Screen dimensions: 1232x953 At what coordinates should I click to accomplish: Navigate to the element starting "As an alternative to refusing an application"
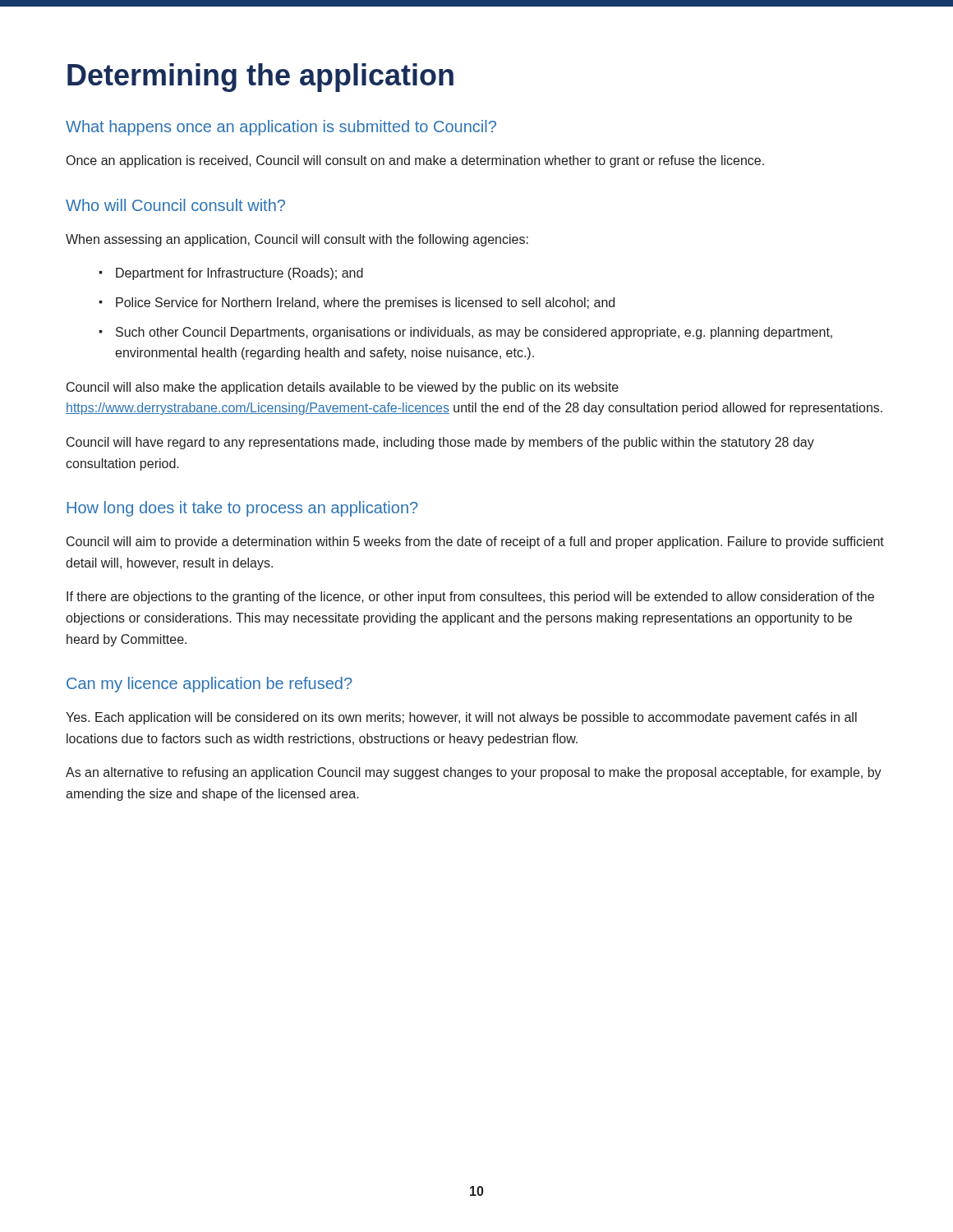pos(476,783)
